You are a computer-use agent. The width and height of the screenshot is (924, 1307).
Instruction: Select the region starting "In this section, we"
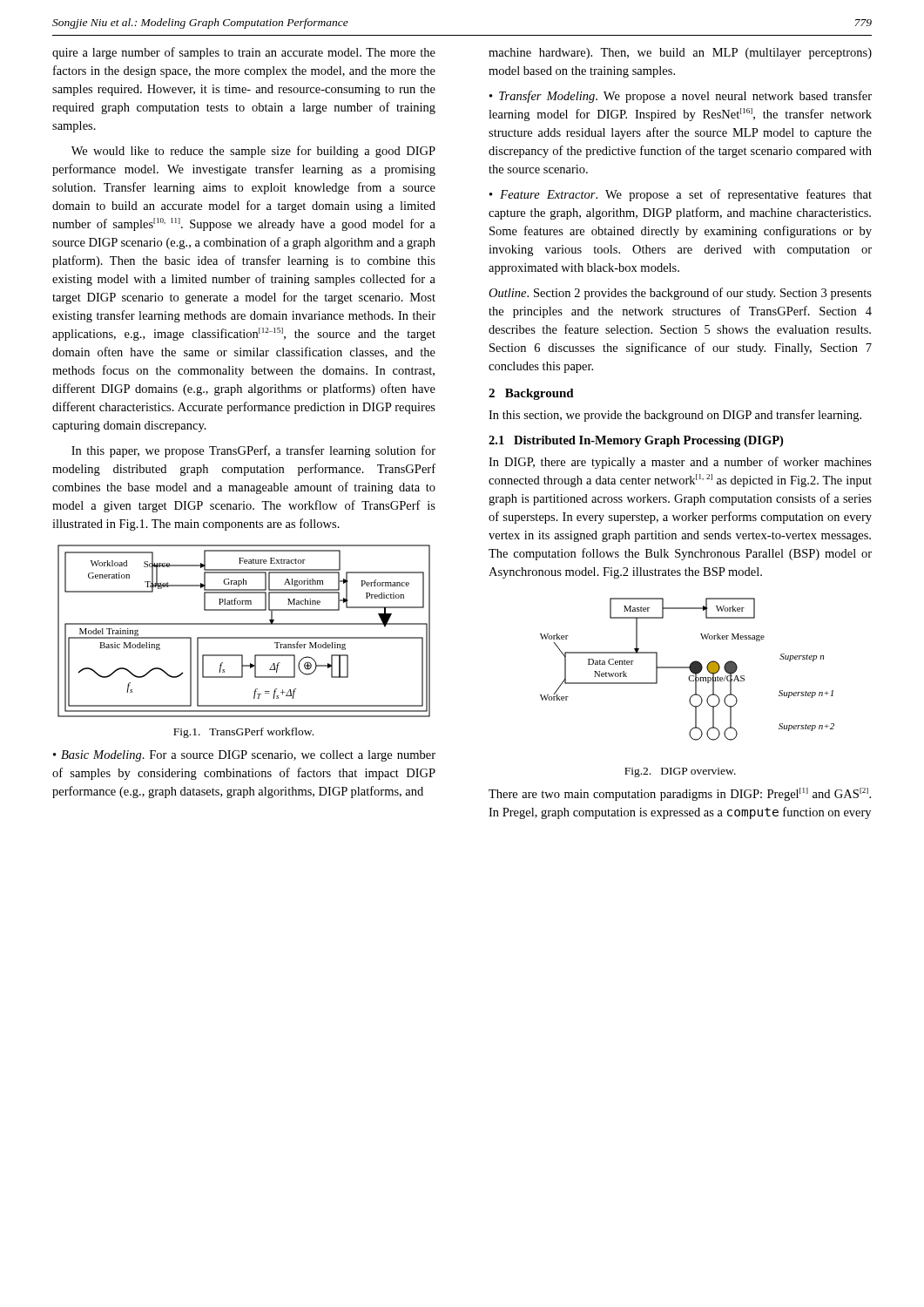point(680,415)
